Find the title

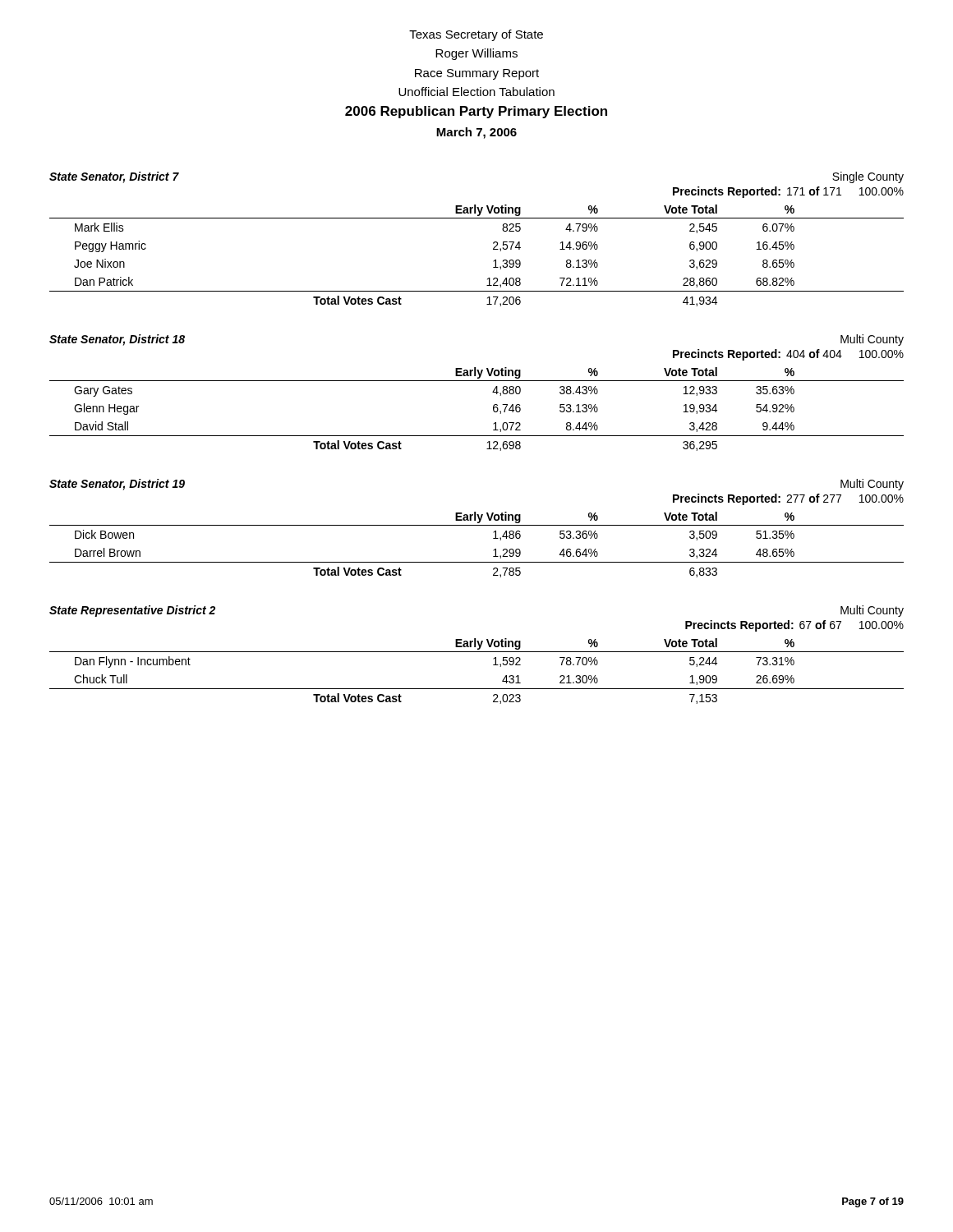(476, 83)
